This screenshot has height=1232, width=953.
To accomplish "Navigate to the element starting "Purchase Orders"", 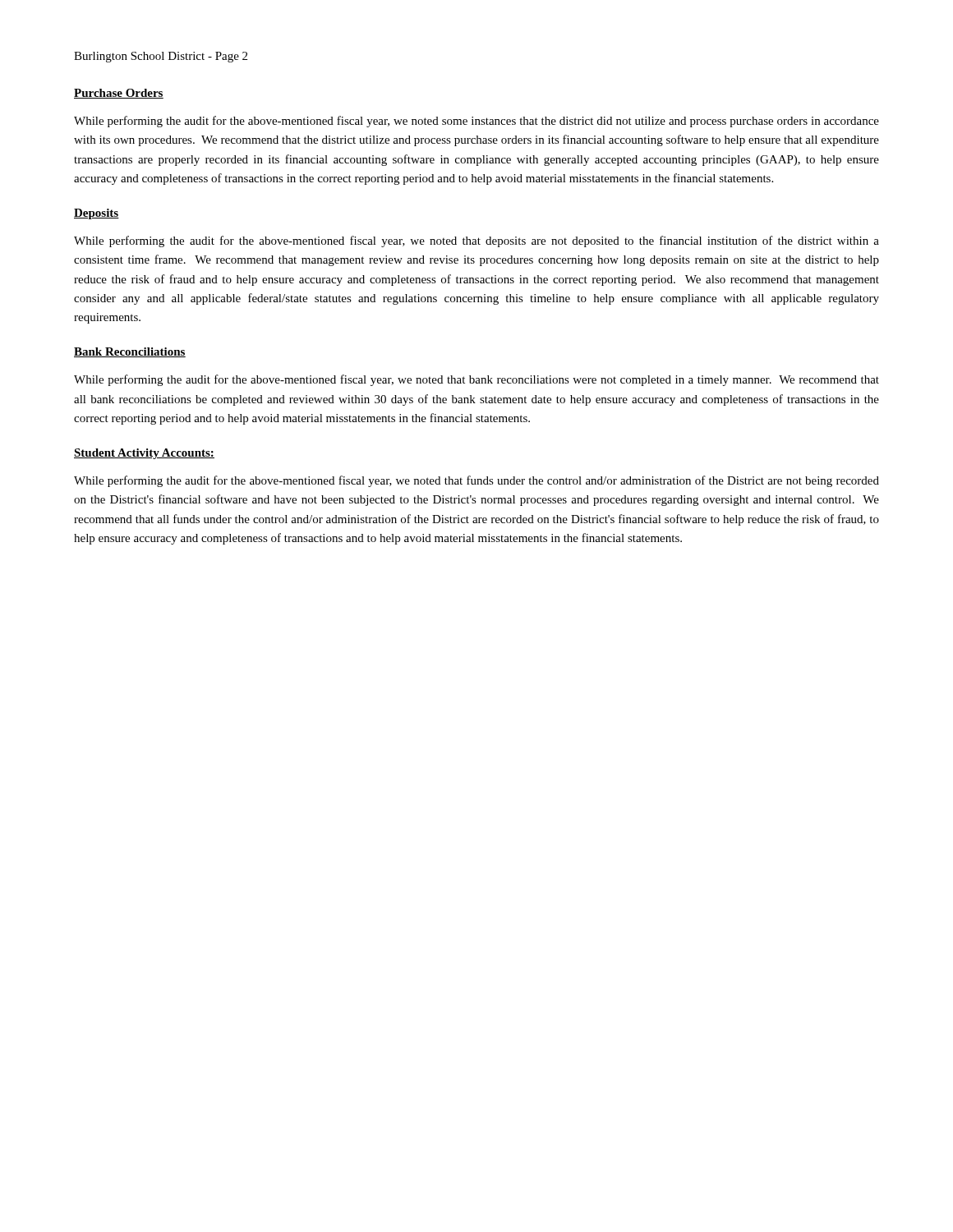I will [119, 93].
